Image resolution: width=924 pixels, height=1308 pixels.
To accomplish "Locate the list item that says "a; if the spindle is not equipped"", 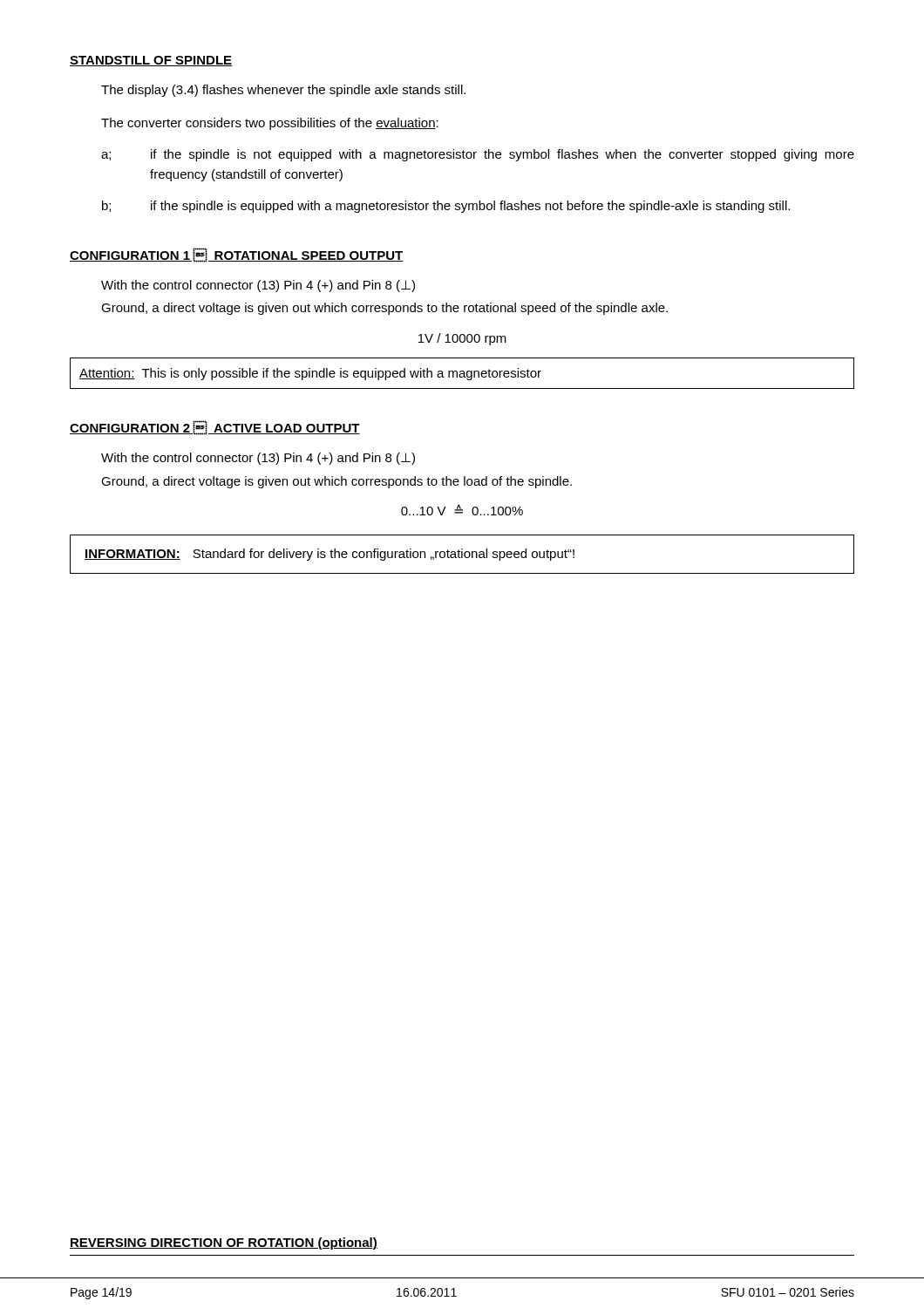I will (478, 164).
